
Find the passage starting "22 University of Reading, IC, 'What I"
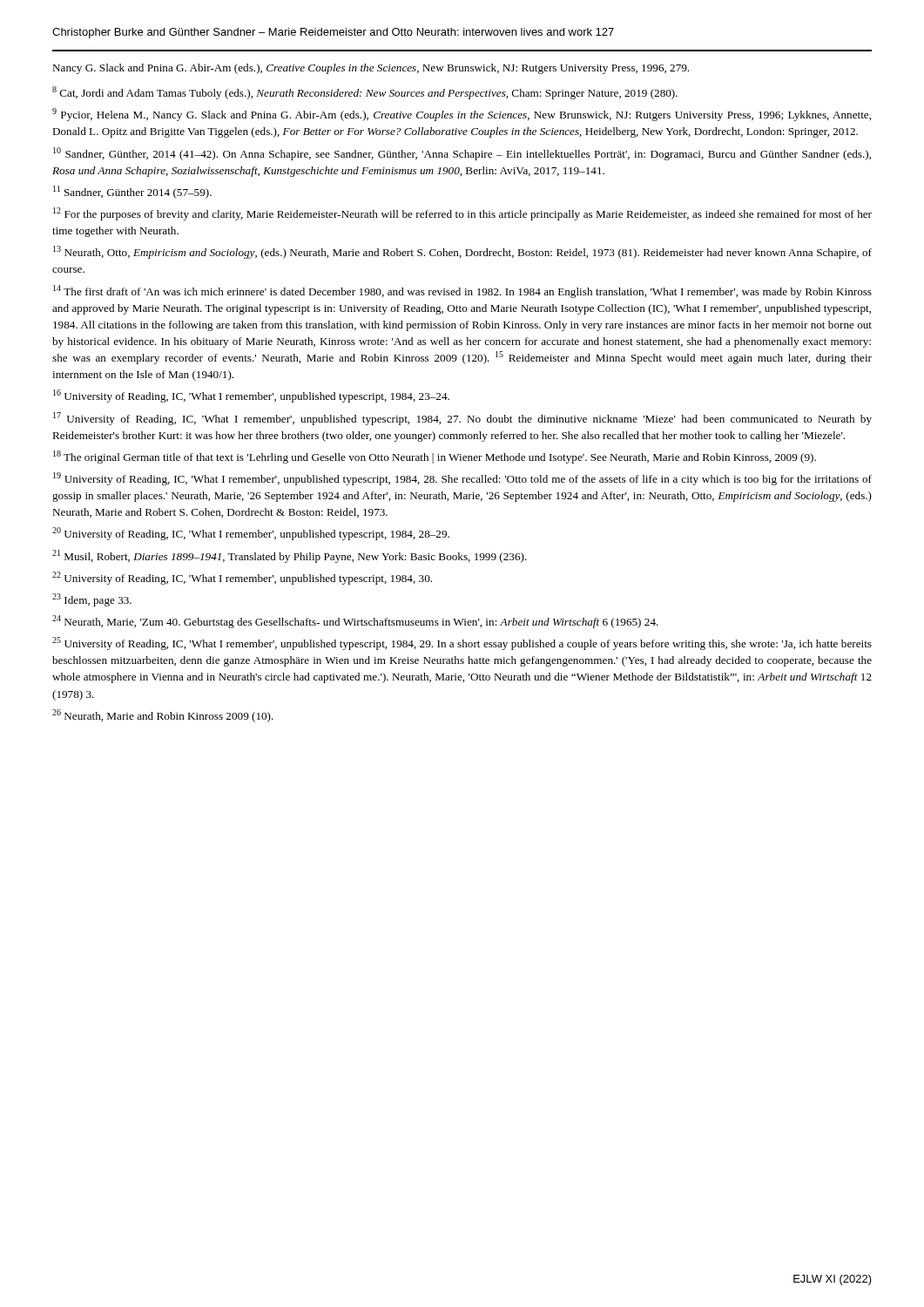243,577
